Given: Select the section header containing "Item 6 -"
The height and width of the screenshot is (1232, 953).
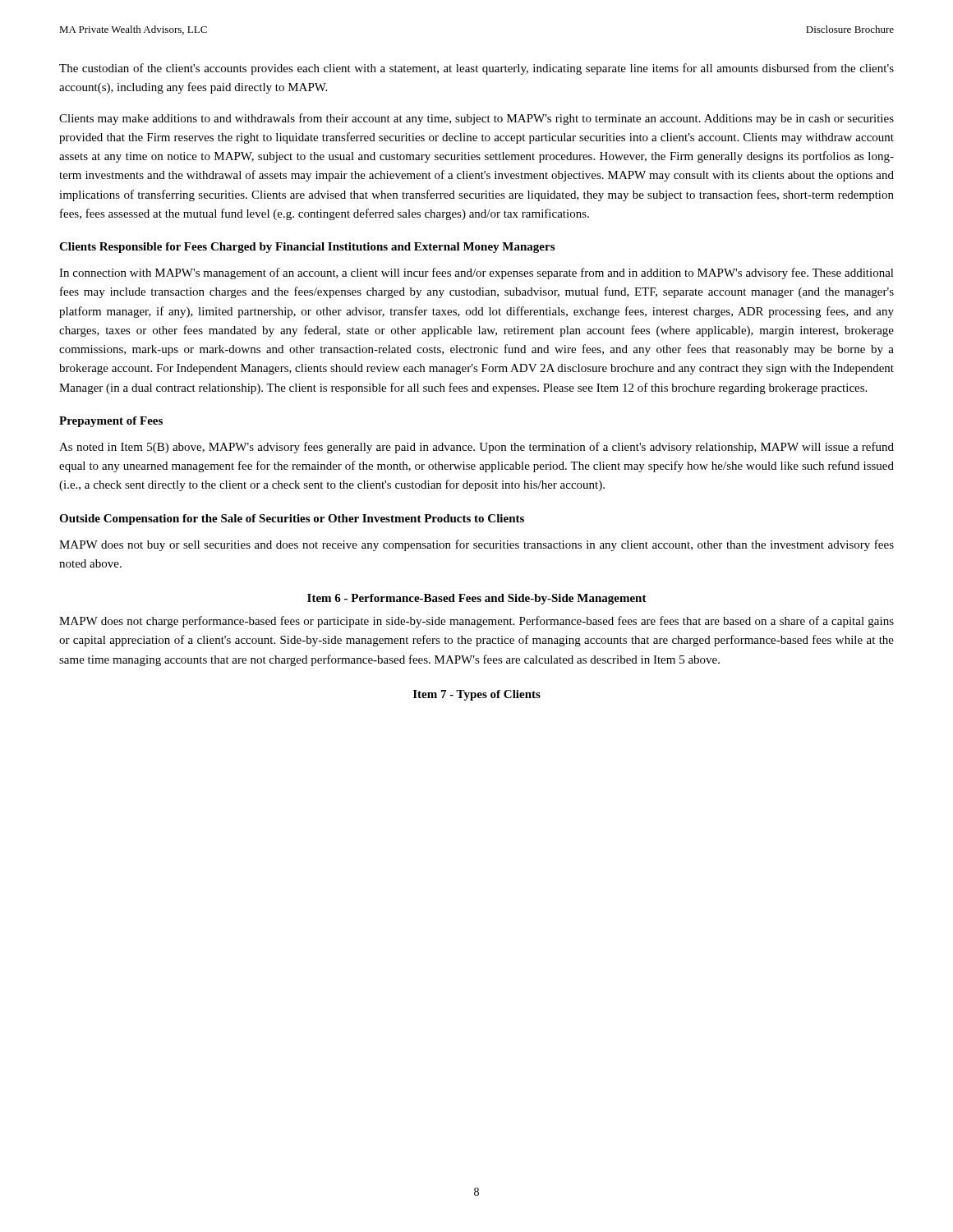Looking at the screenshot, I should tap(476, 598).
